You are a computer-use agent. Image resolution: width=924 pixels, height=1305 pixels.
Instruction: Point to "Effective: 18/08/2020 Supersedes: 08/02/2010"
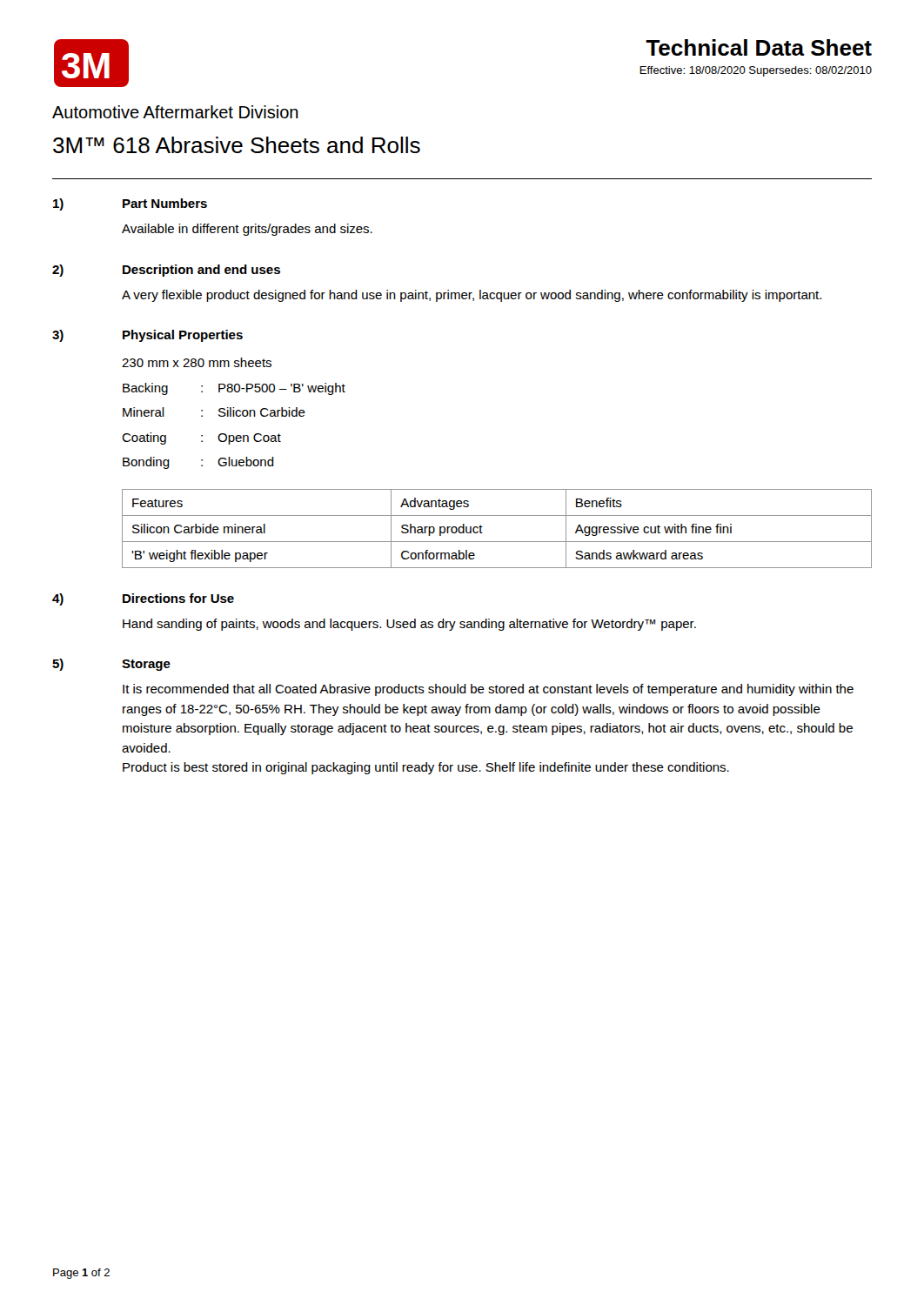[756, 70]
